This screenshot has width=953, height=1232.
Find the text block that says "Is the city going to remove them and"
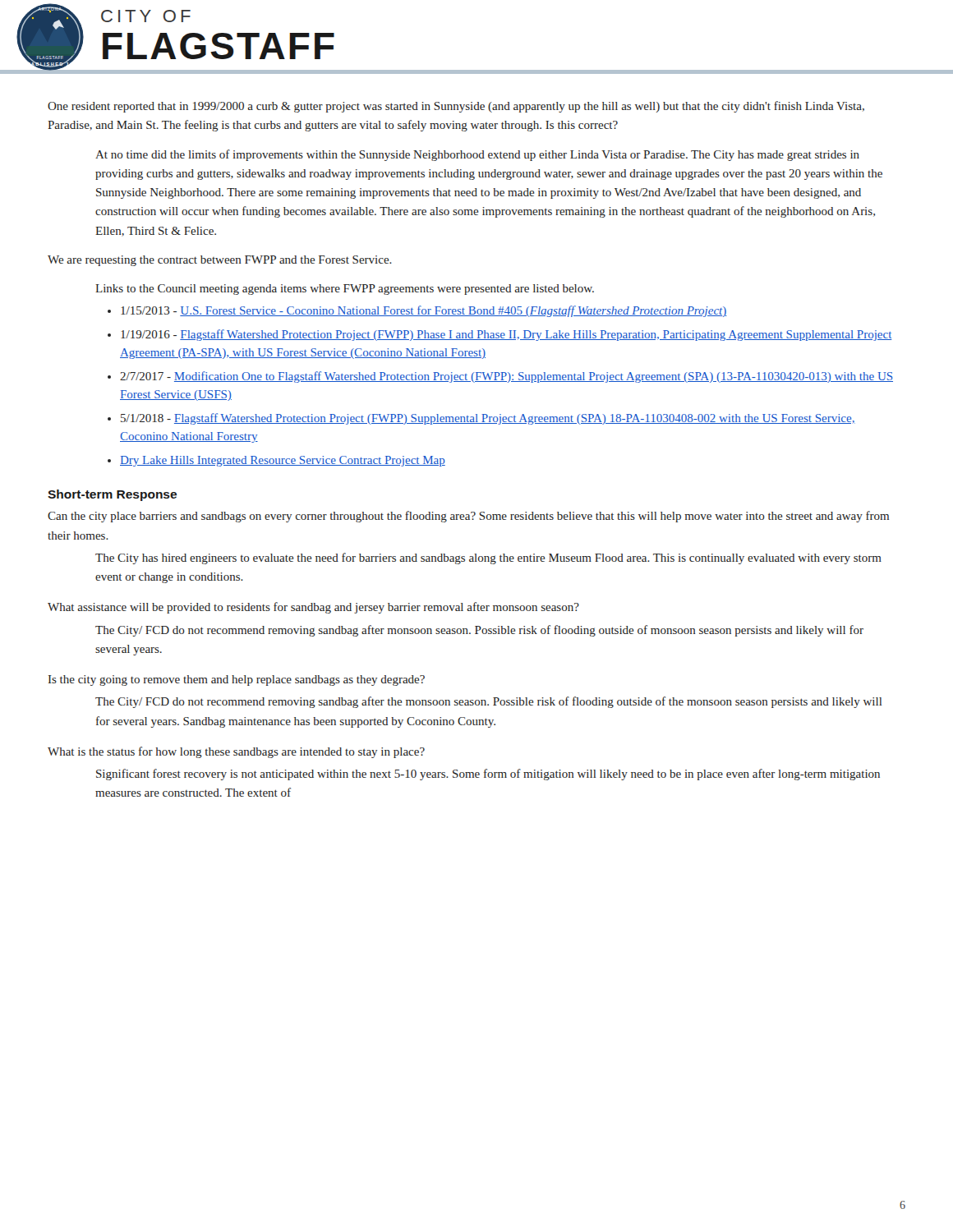point(236,679)
